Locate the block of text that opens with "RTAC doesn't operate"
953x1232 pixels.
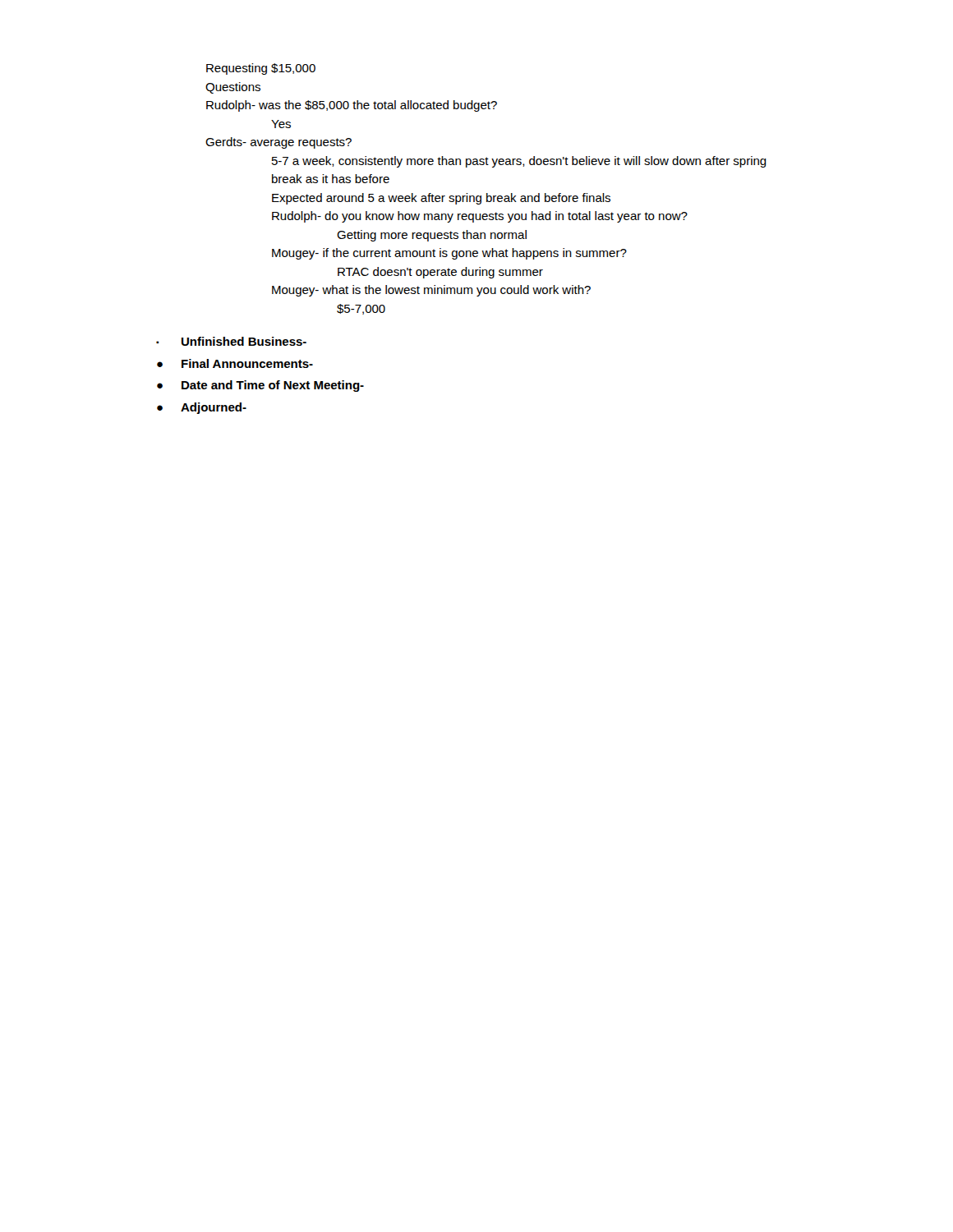(x=440, y=271)
